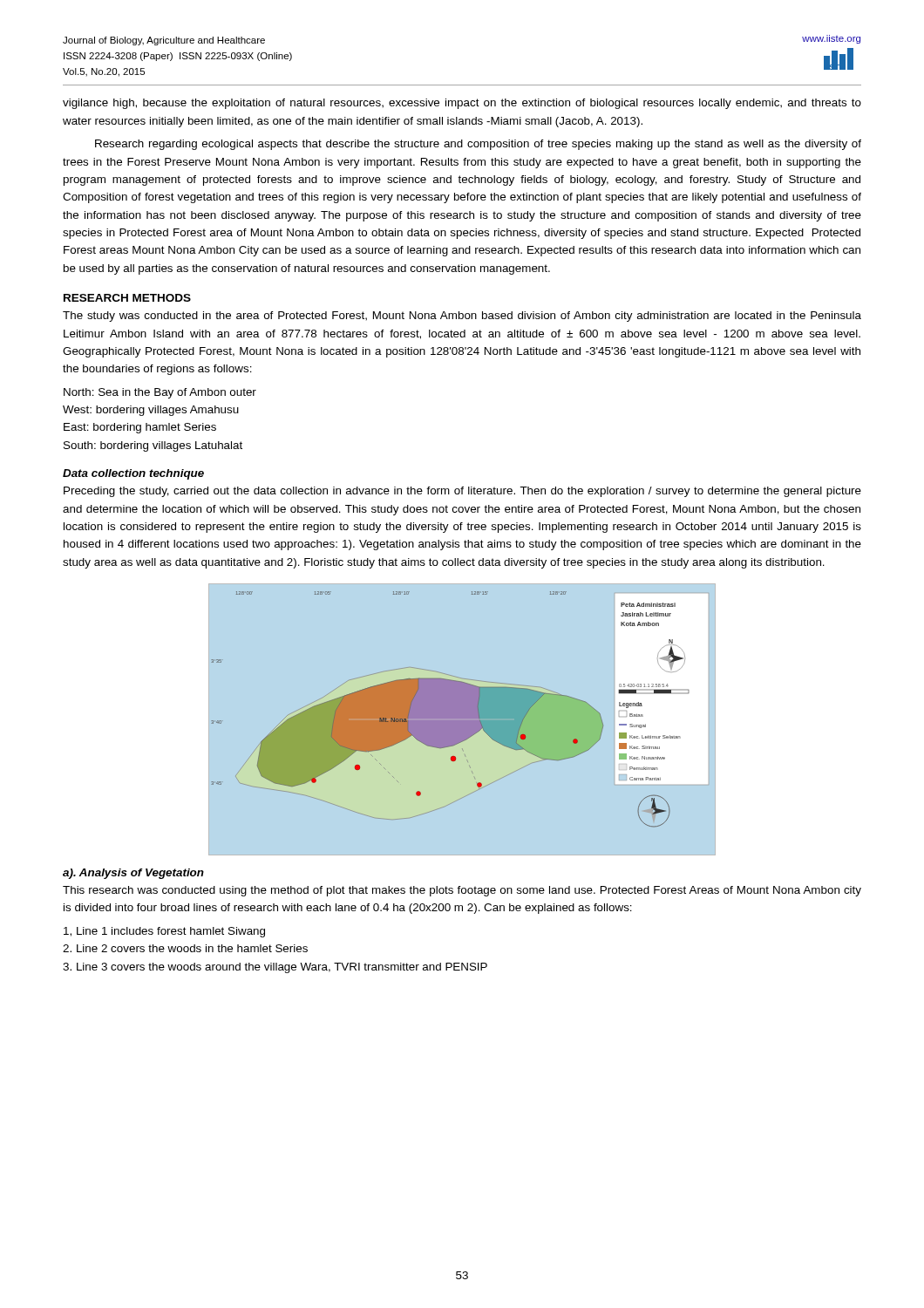Click on the block starting "vigilance high, because the exploitation of"
The image size is (924, 1308).
(x=462, y=112)
